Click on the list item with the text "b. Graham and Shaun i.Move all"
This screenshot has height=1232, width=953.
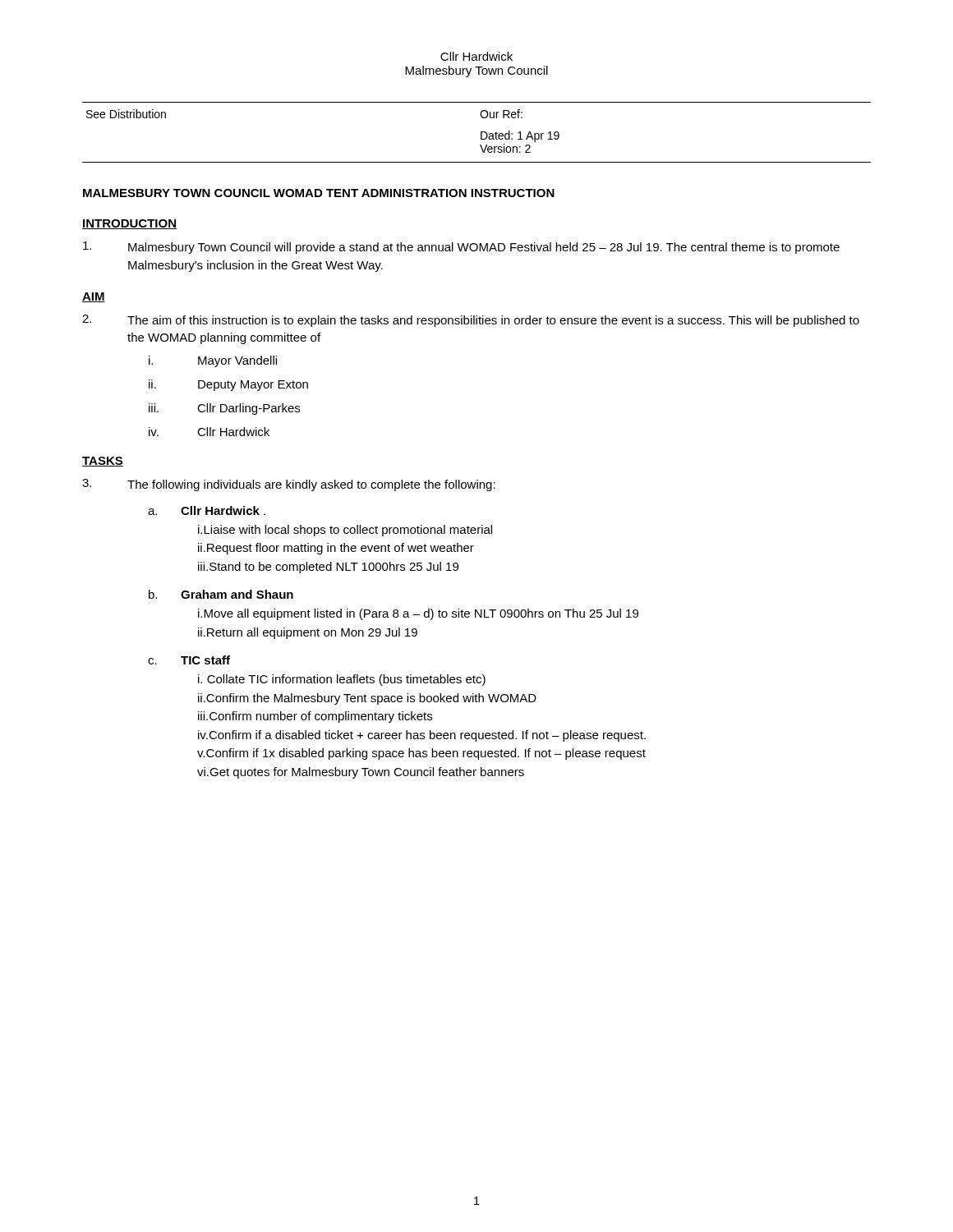(x=509, y=615)
